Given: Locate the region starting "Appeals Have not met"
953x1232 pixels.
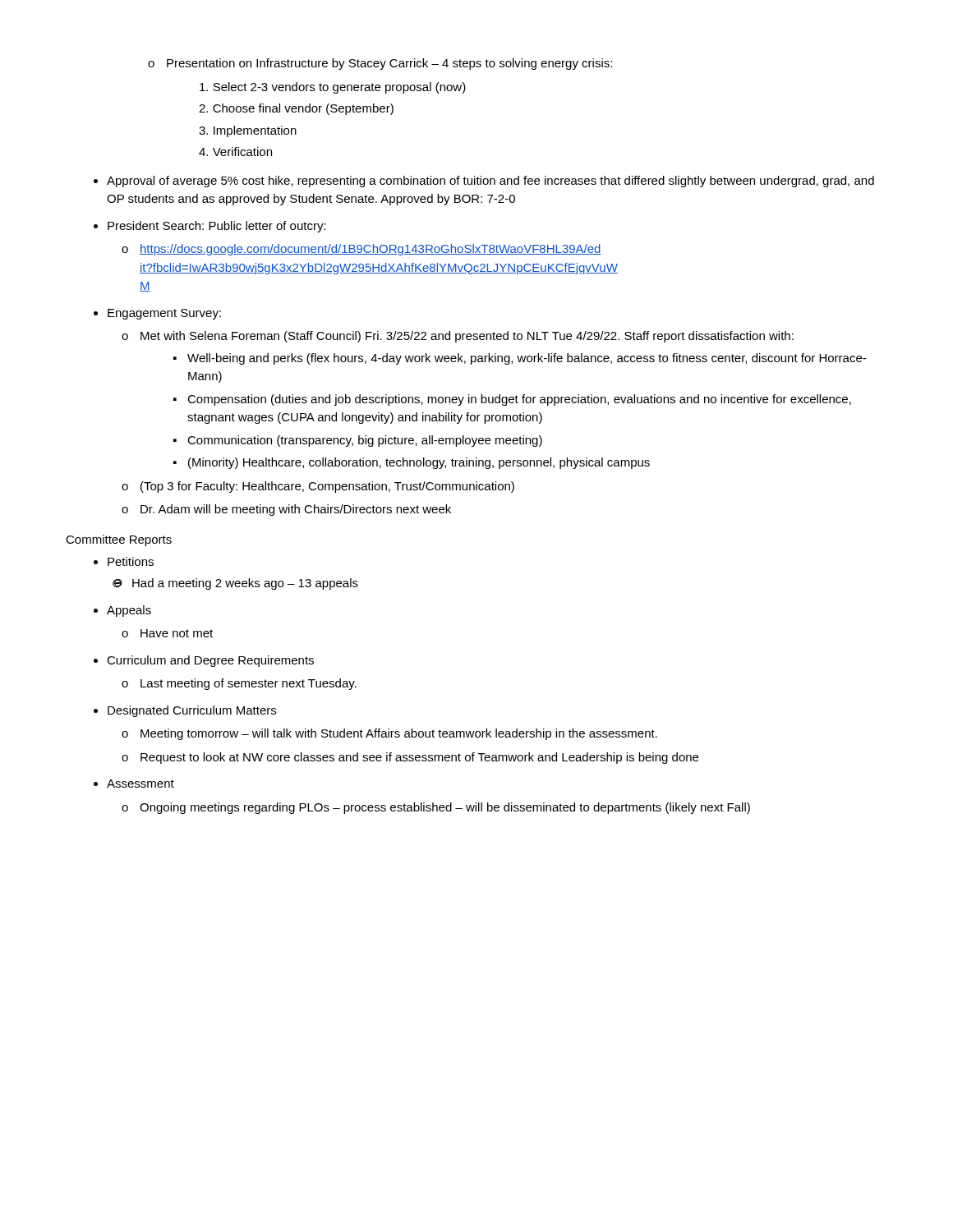Looking at the screenshot, I should [129, 611].
